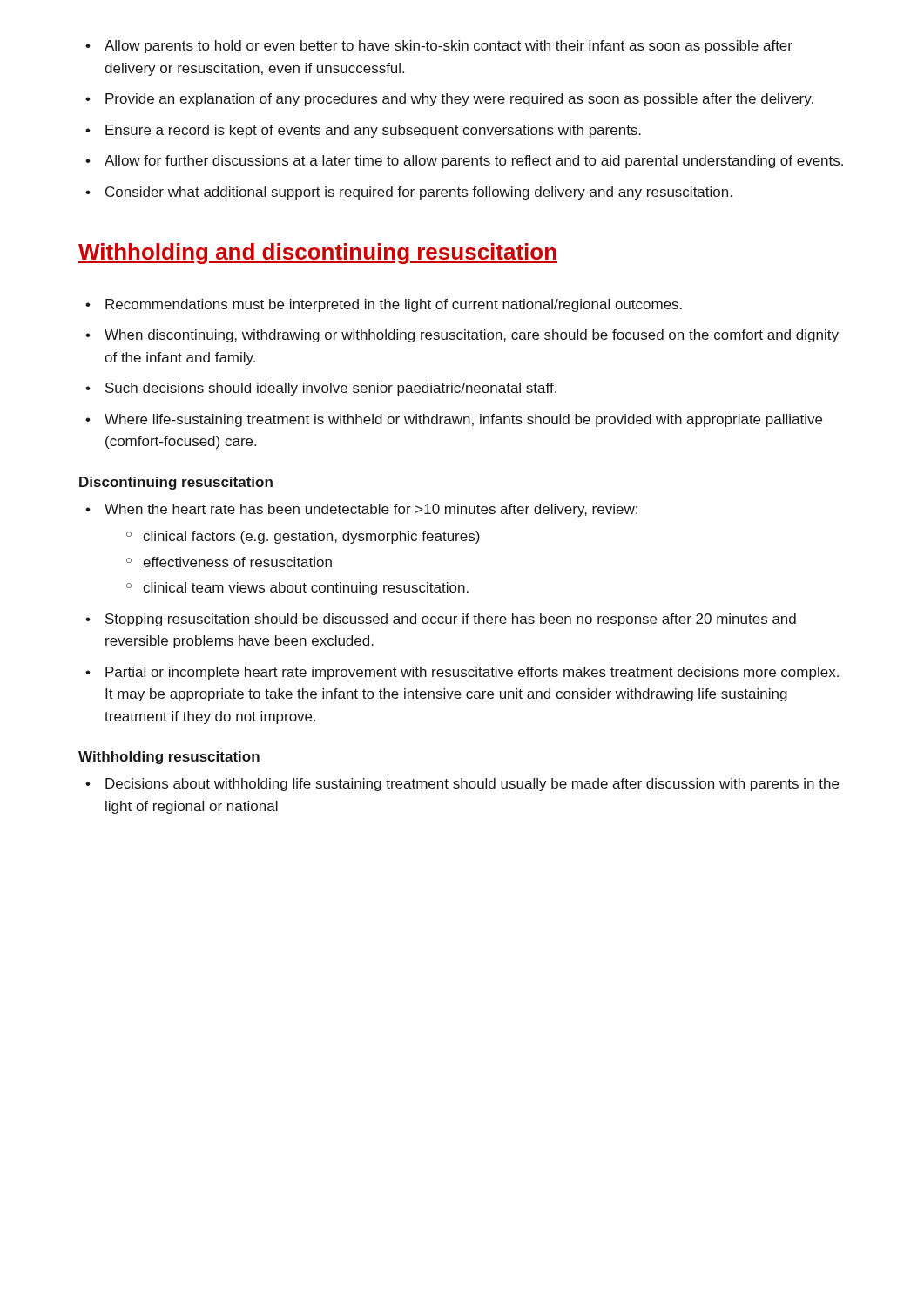Viewport: 924px width, 1307px height.
Task: Find the list item with the text "Stopping resuscitation should be discussed and occur if"
Action: (x=451, y=630)
